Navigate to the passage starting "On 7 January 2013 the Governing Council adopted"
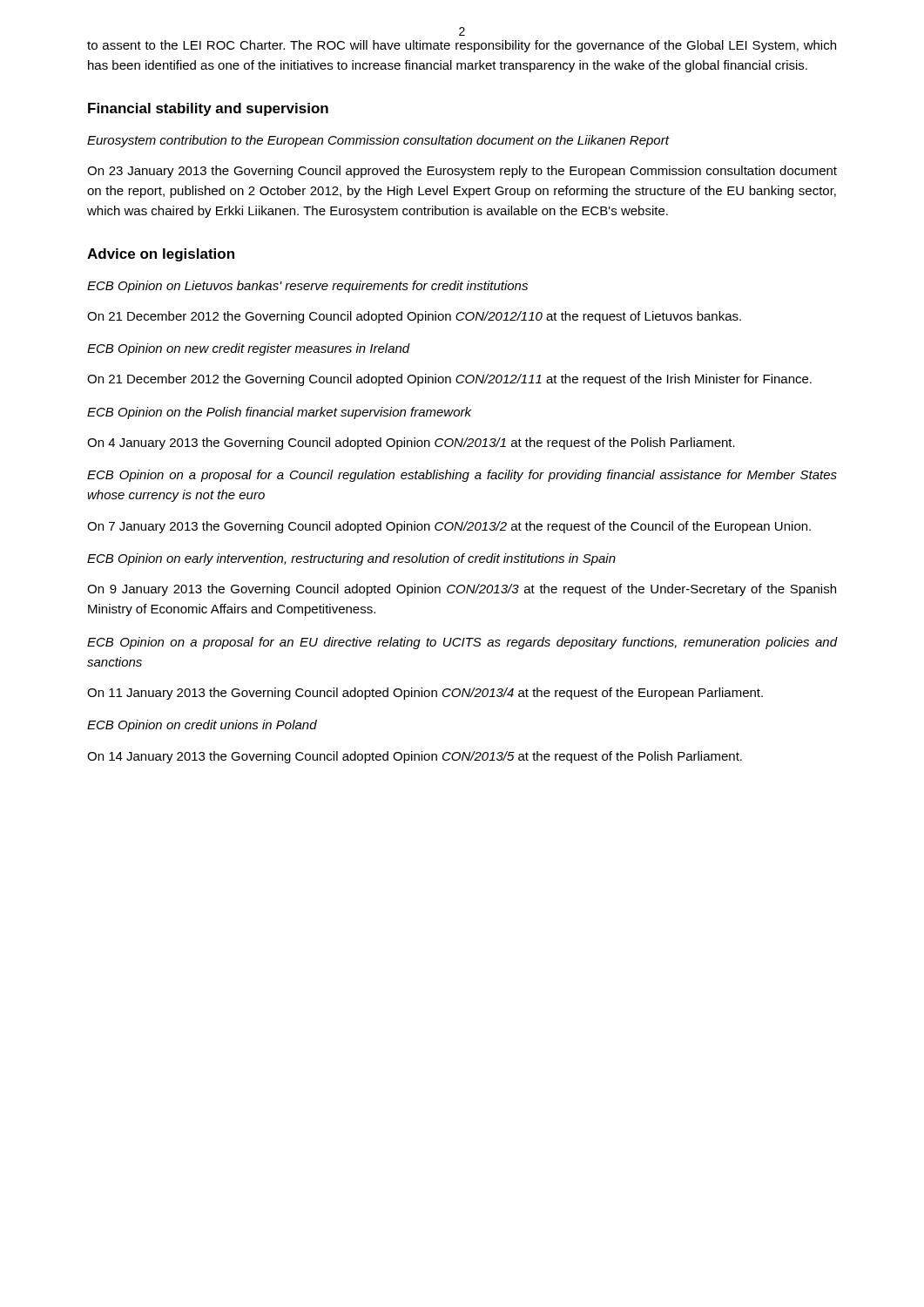Screen dimensions: 1307x924 tap(449, 525)
